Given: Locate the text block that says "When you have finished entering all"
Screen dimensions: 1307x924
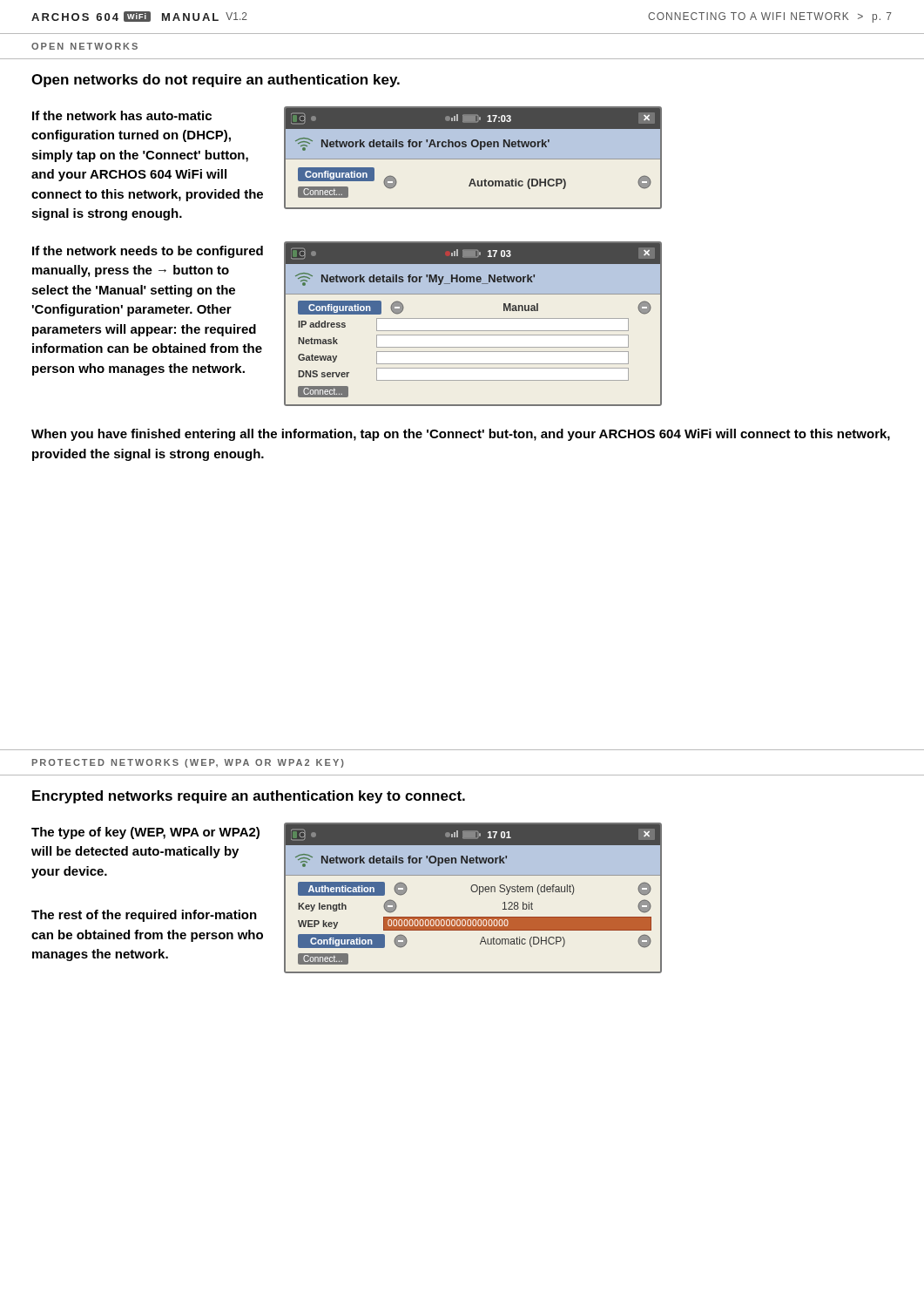Looking at the screenshot, I should click(x=461, y=443).
